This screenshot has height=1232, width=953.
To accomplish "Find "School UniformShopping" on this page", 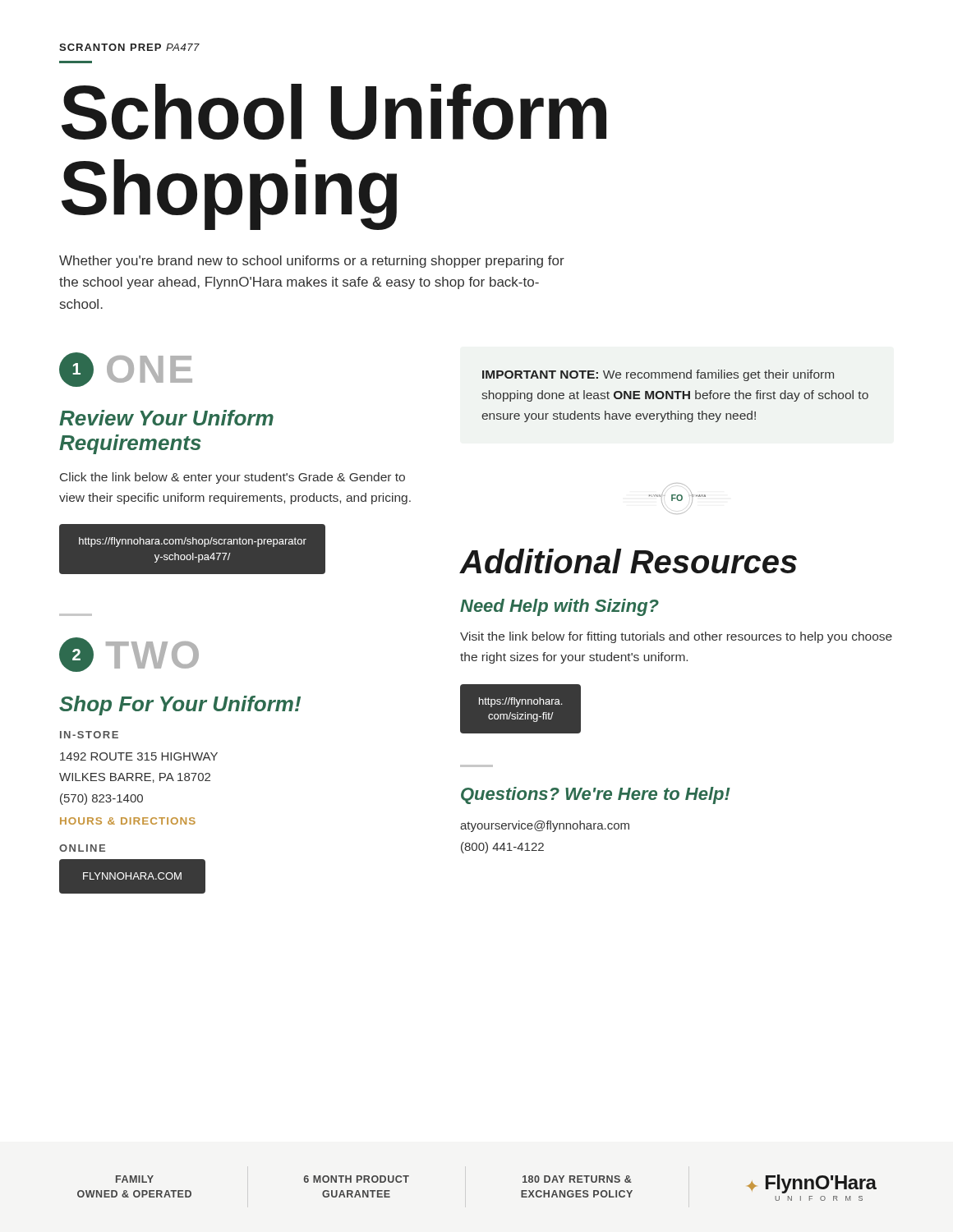I will click(335, 150).
